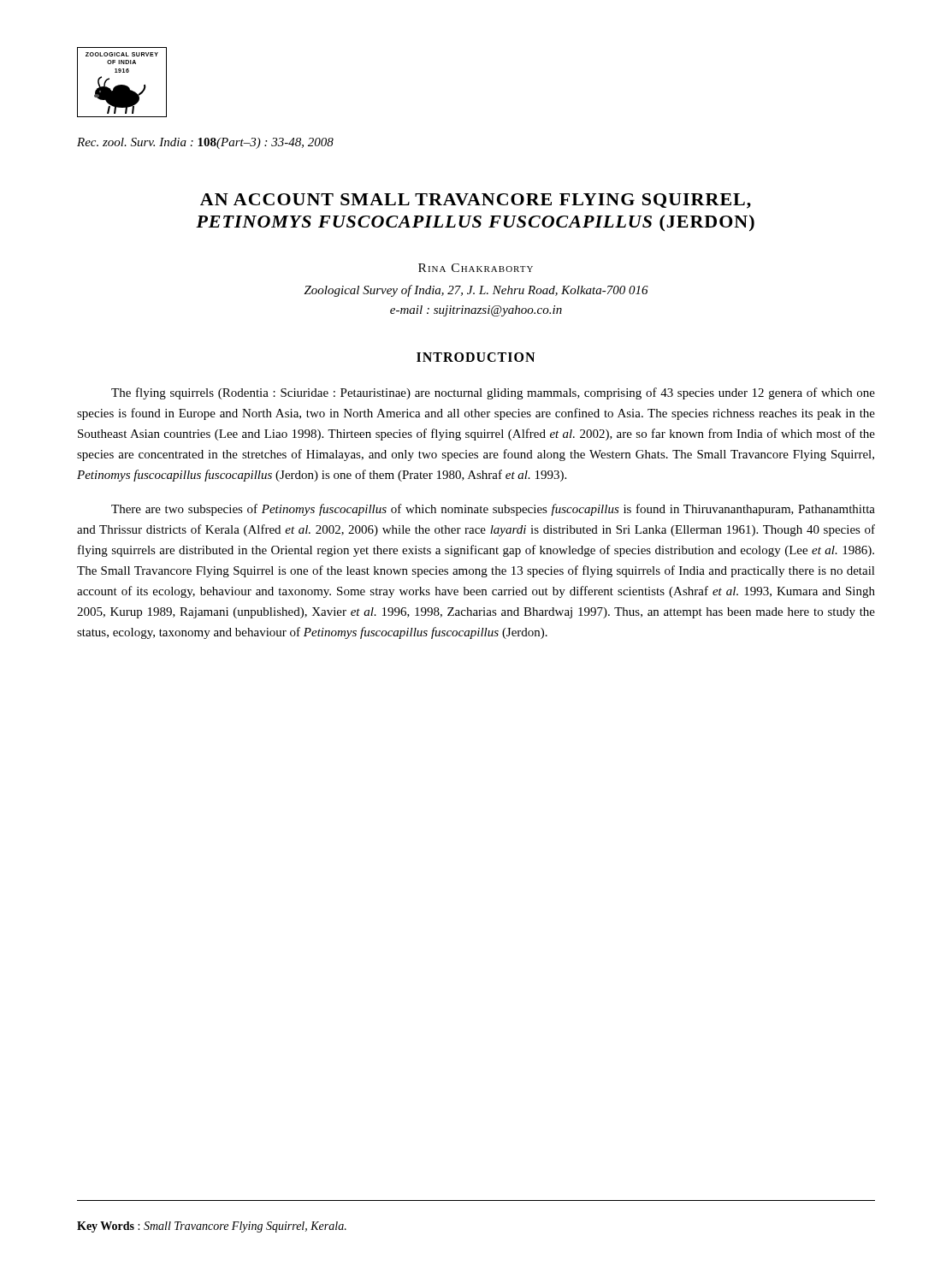The height and width of the screenshot is (1283, 952).
Task: Find the block on this page that starts "Rec. zool. Surv. India : 108(Part–3) : 33-48,"
Action: 205,142
